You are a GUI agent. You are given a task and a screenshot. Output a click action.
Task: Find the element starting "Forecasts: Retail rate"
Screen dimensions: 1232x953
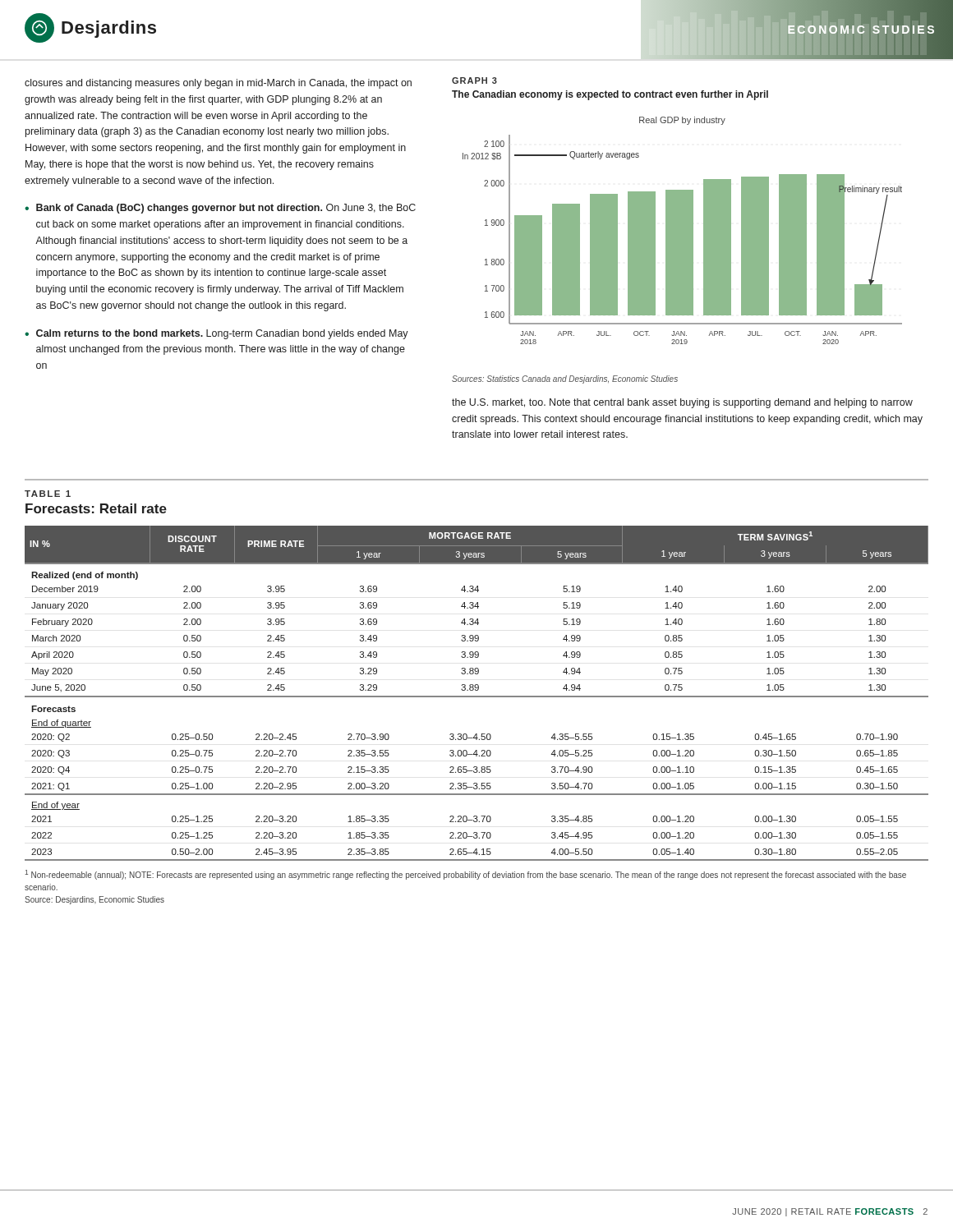point(96,508)
